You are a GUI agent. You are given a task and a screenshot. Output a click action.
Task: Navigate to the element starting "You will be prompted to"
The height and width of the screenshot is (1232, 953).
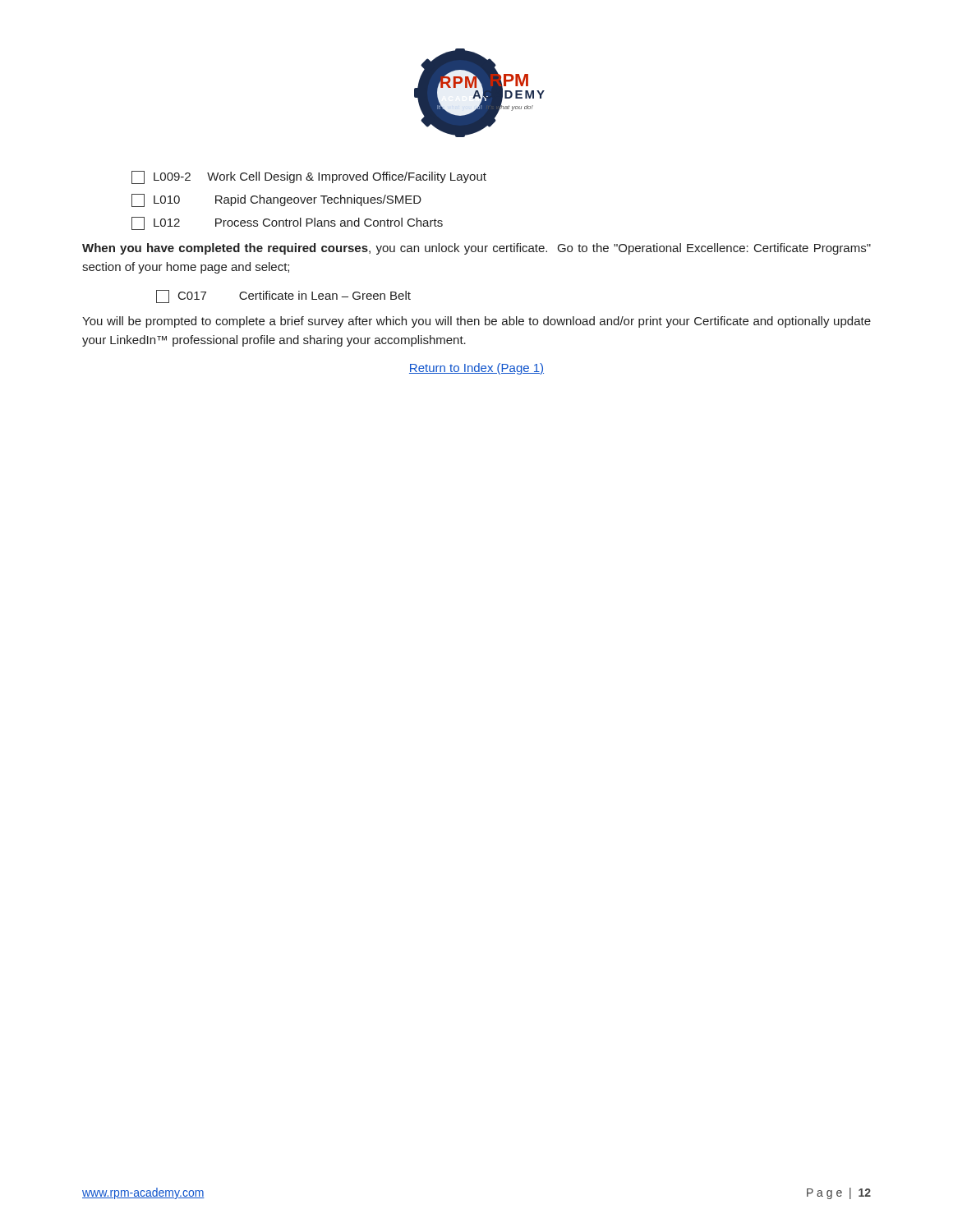476,330
